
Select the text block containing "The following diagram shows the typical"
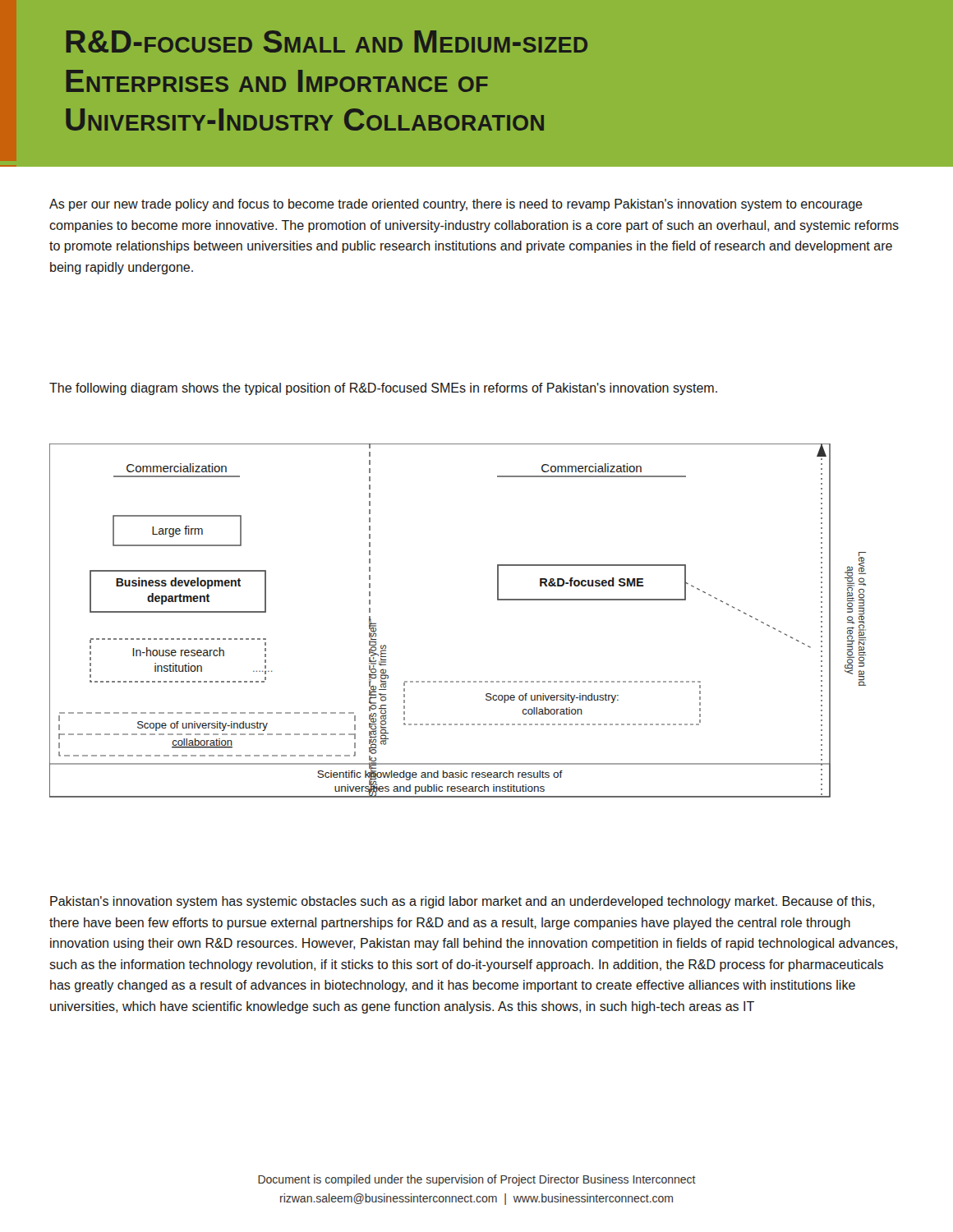tap(384, 388)
